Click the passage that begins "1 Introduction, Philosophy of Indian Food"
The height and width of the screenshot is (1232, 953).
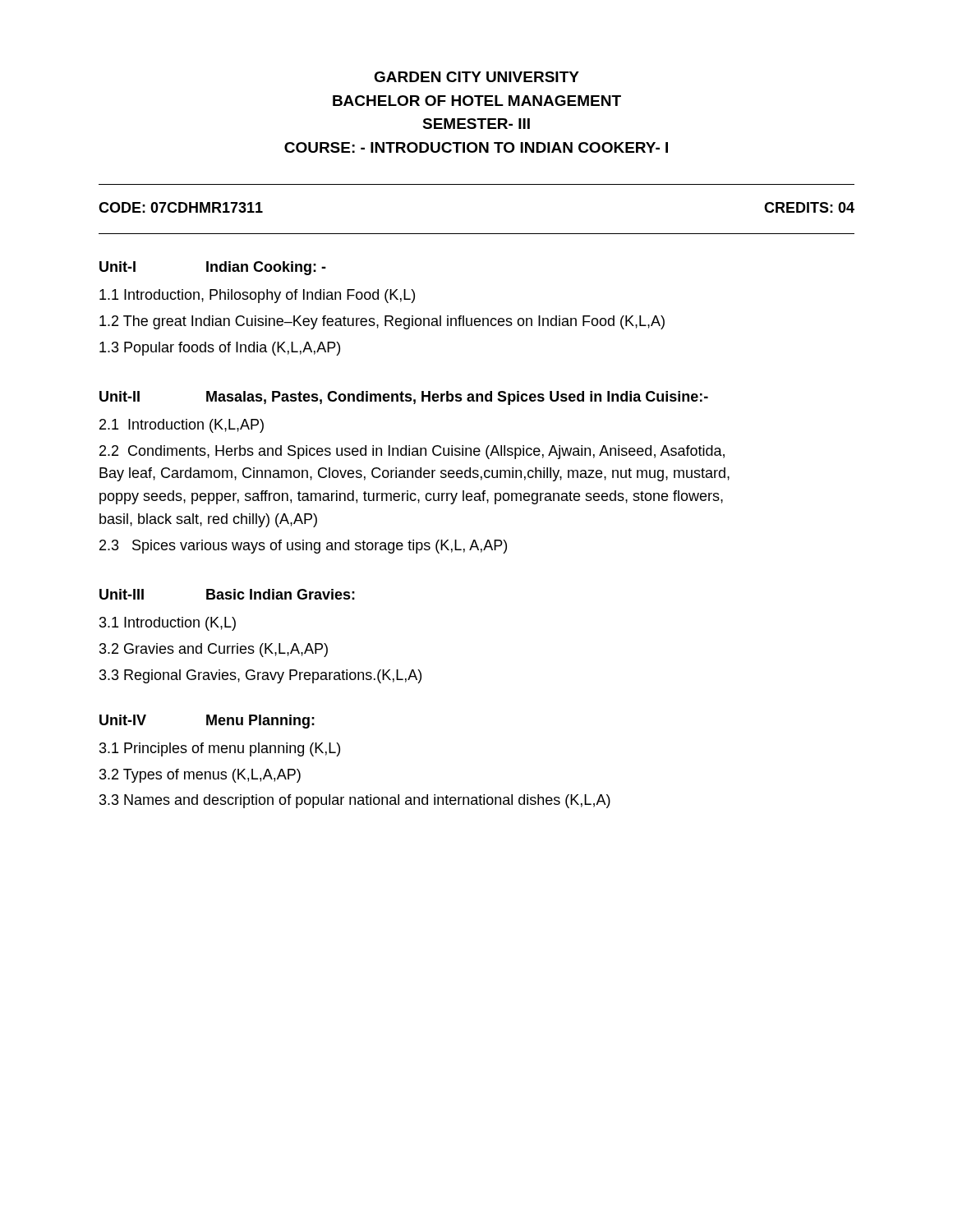tap(257, 295)
